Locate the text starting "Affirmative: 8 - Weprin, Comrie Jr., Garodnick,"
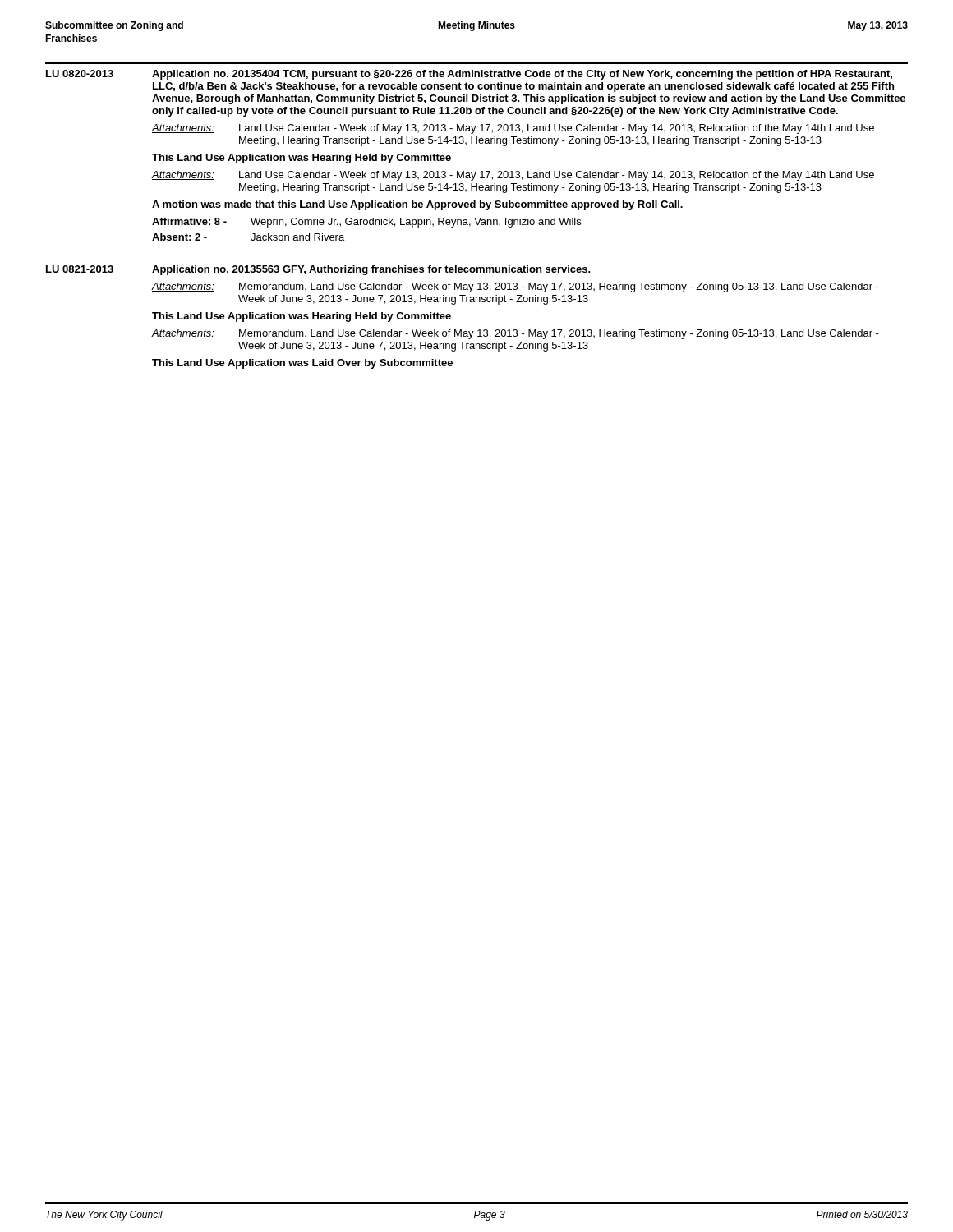The width and height of the screenshot is (953, 1232). 530,221
